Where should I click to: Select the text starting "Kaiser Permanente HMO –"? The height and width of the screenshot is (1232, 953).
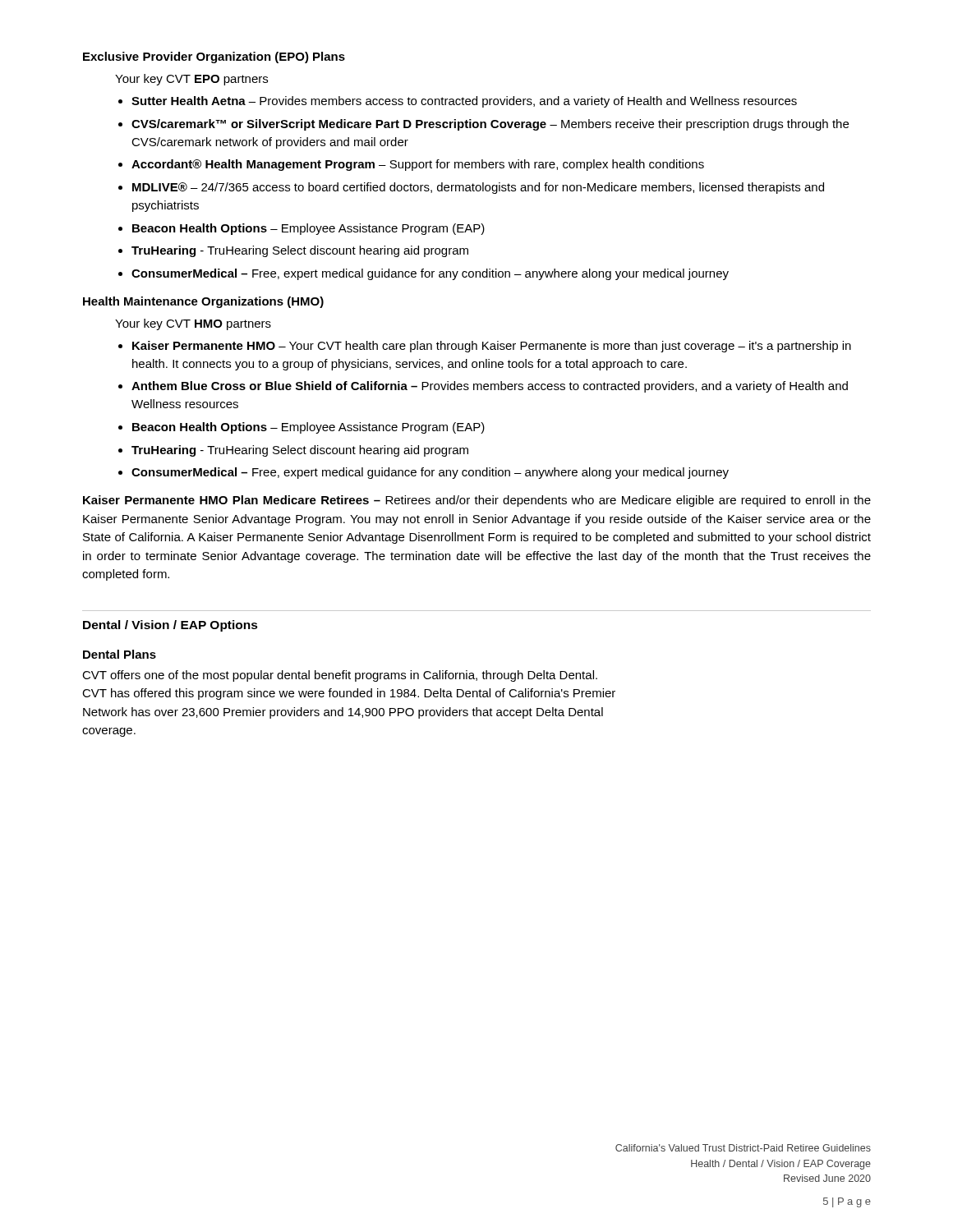click(491, 354)
